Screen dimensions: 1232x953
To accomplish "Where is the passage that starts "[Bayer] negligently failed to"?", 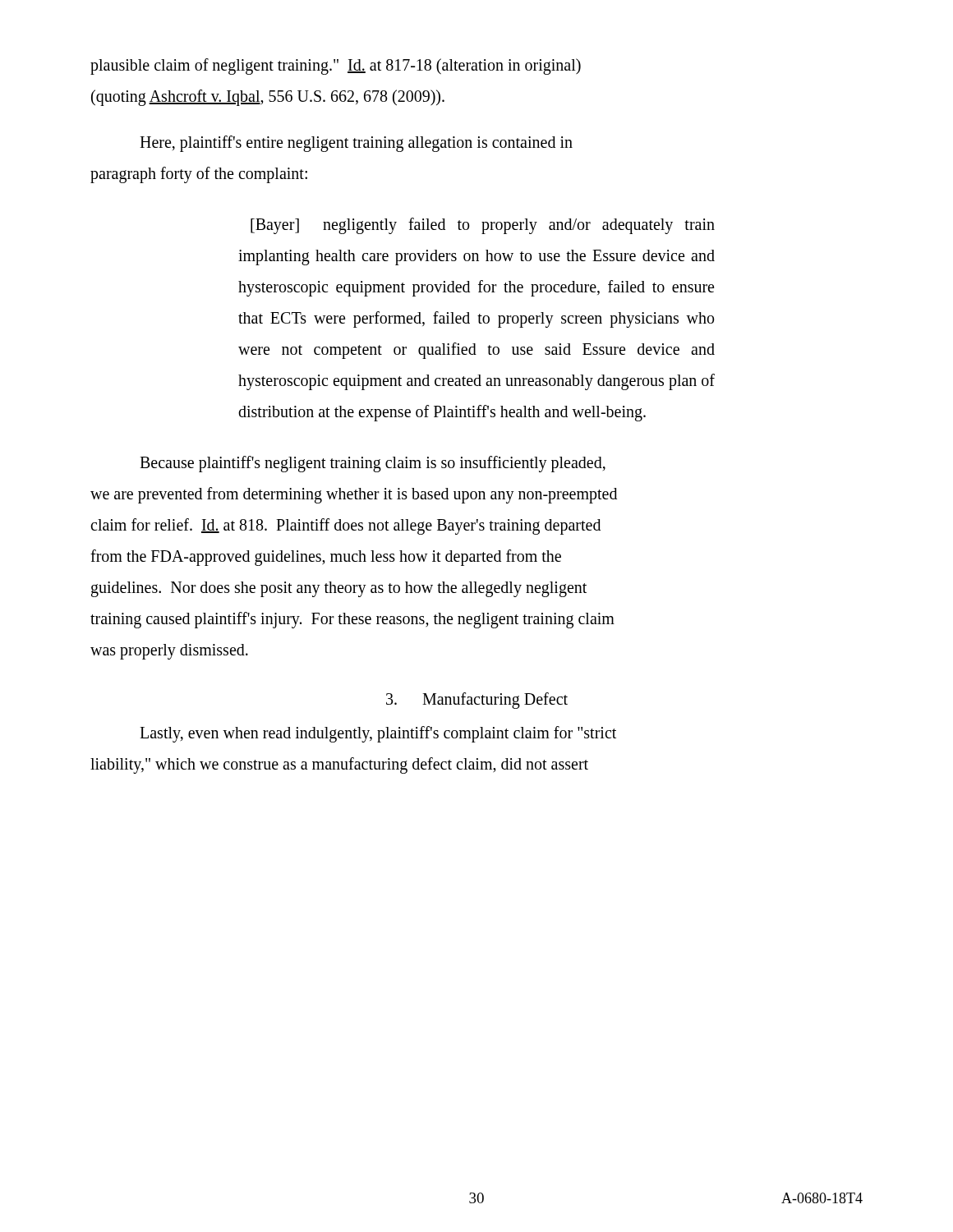I will [476, 318].
